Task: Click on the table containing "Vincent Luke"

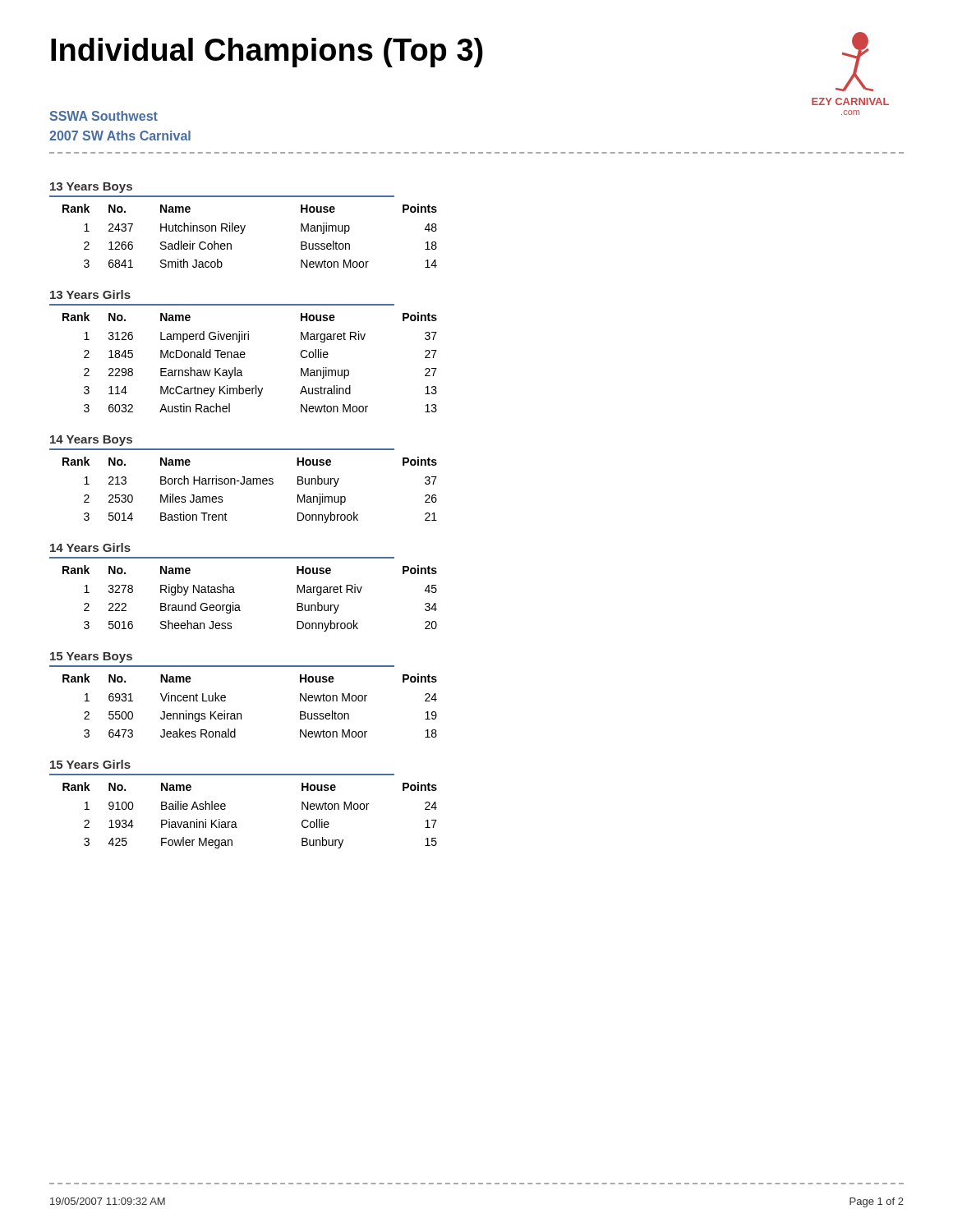Action: pos(476,706)
